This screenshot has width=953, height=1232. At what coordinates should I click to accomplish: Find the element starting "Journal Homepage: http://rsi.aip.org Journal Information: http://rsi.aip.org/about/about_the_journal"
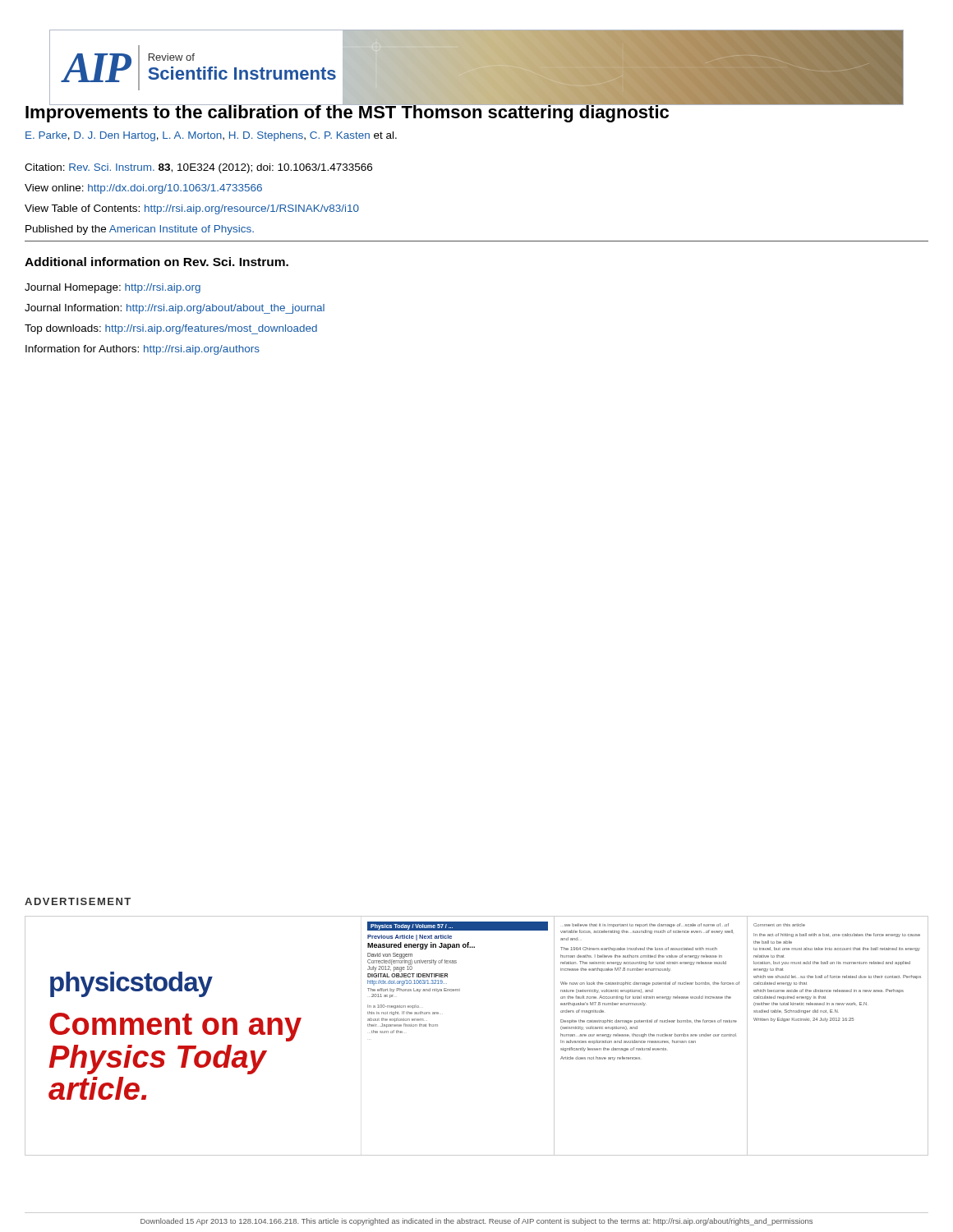[x=113, y=288]
